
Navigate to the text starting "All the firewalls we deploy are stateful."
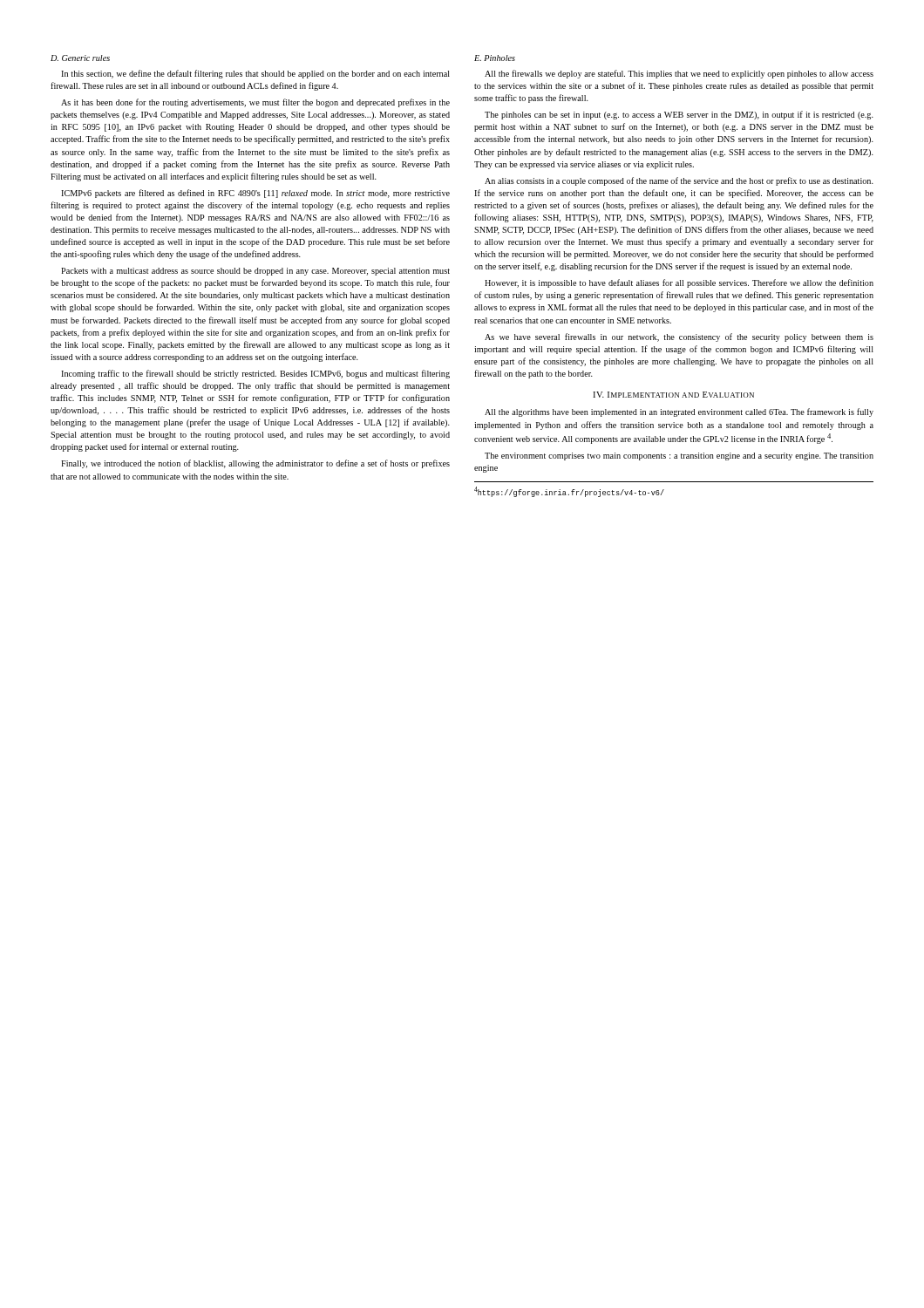[674, 87]
